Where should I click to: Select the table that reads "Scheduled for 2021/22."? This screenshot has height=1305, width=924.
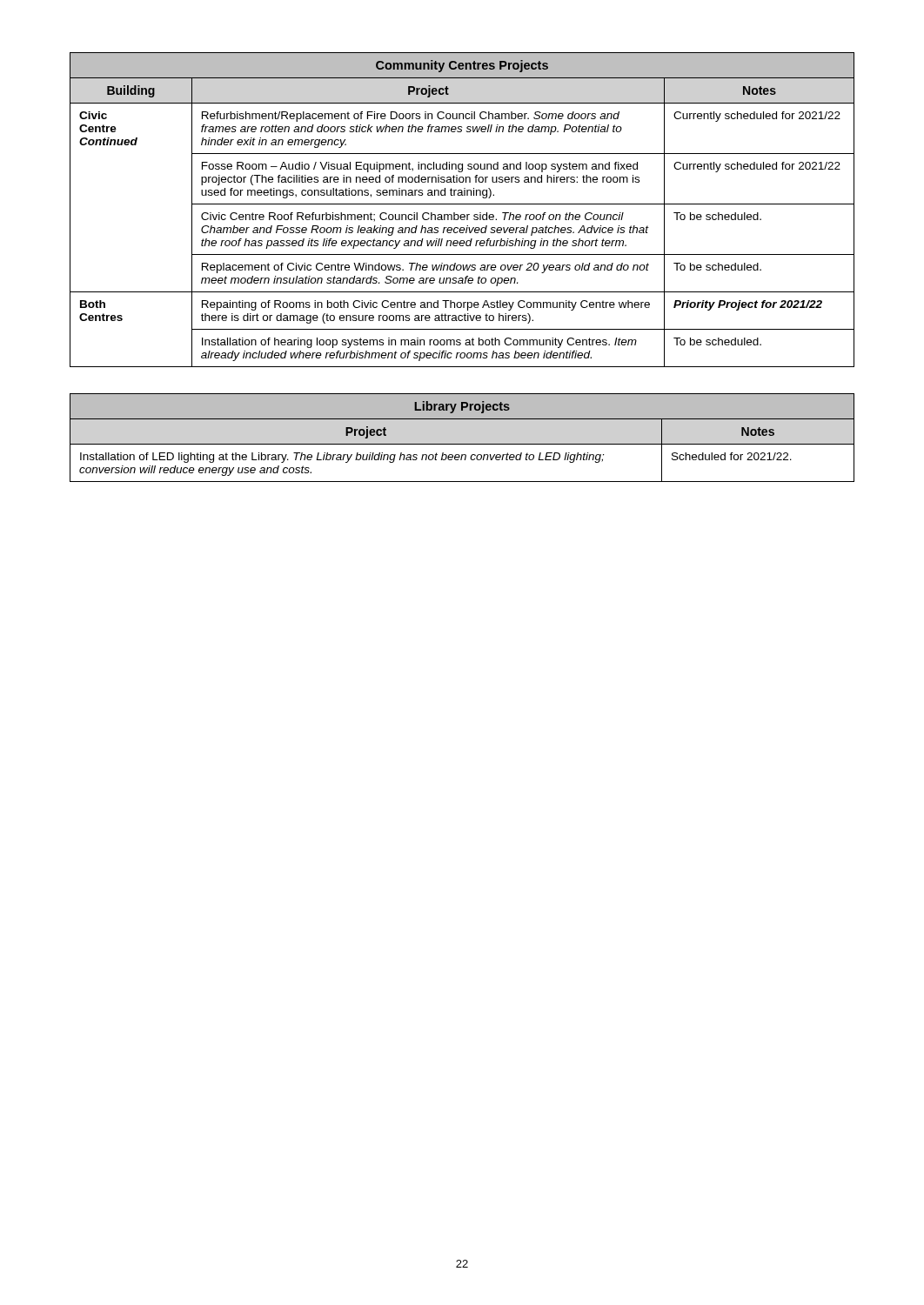tap(462, 438)
